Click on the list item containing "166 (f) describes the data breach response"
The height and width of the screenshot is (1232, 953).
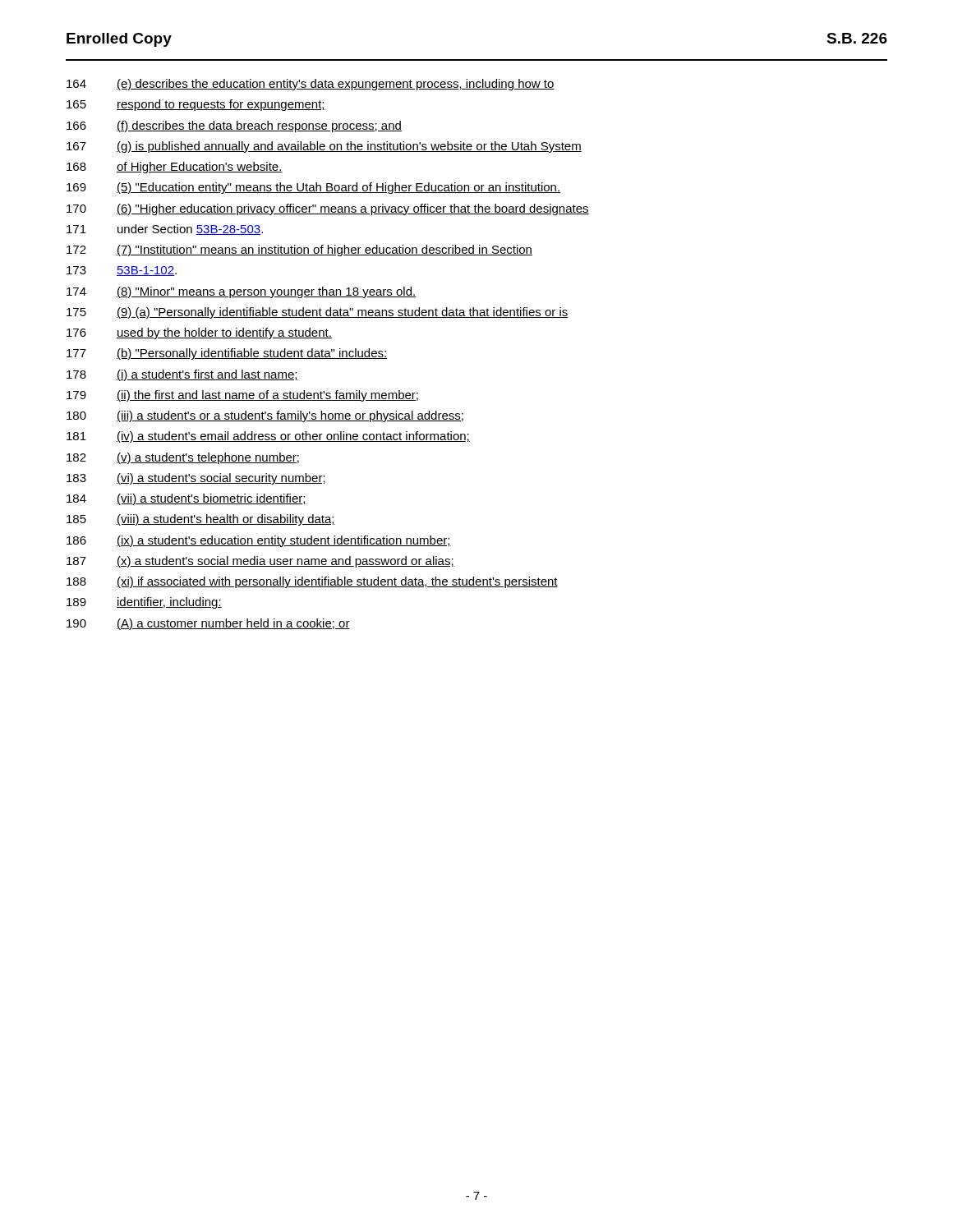[x=234, y=126]
